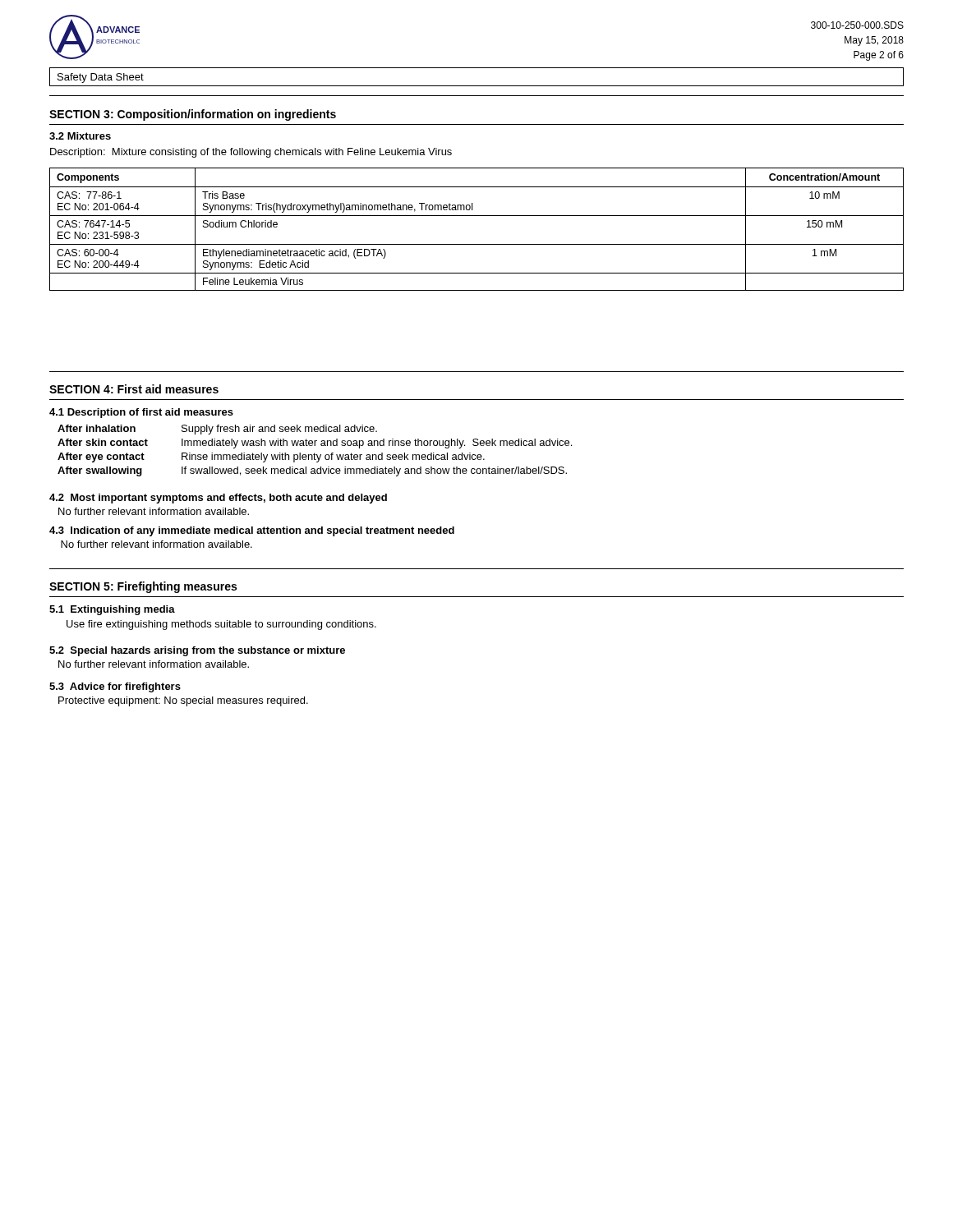Click on the text block that says "3 Indication of any"
Image resolution: width=953 pixels, height=1232 pixels.
[252, 531]
